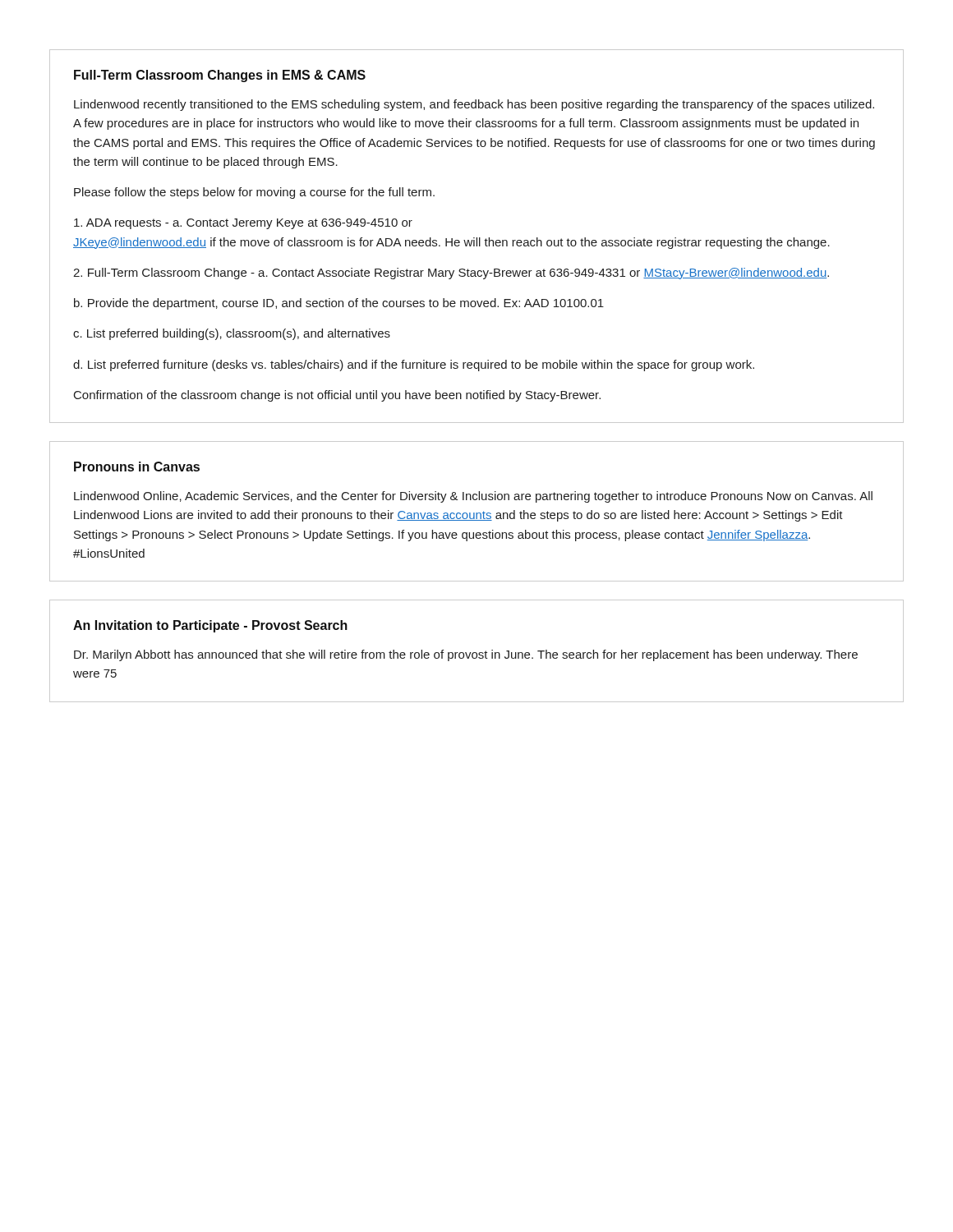The image size is (953, 1232).
Task: Select the list item that reads "2. Full-Term Classroom"
Action: [452, 272]
